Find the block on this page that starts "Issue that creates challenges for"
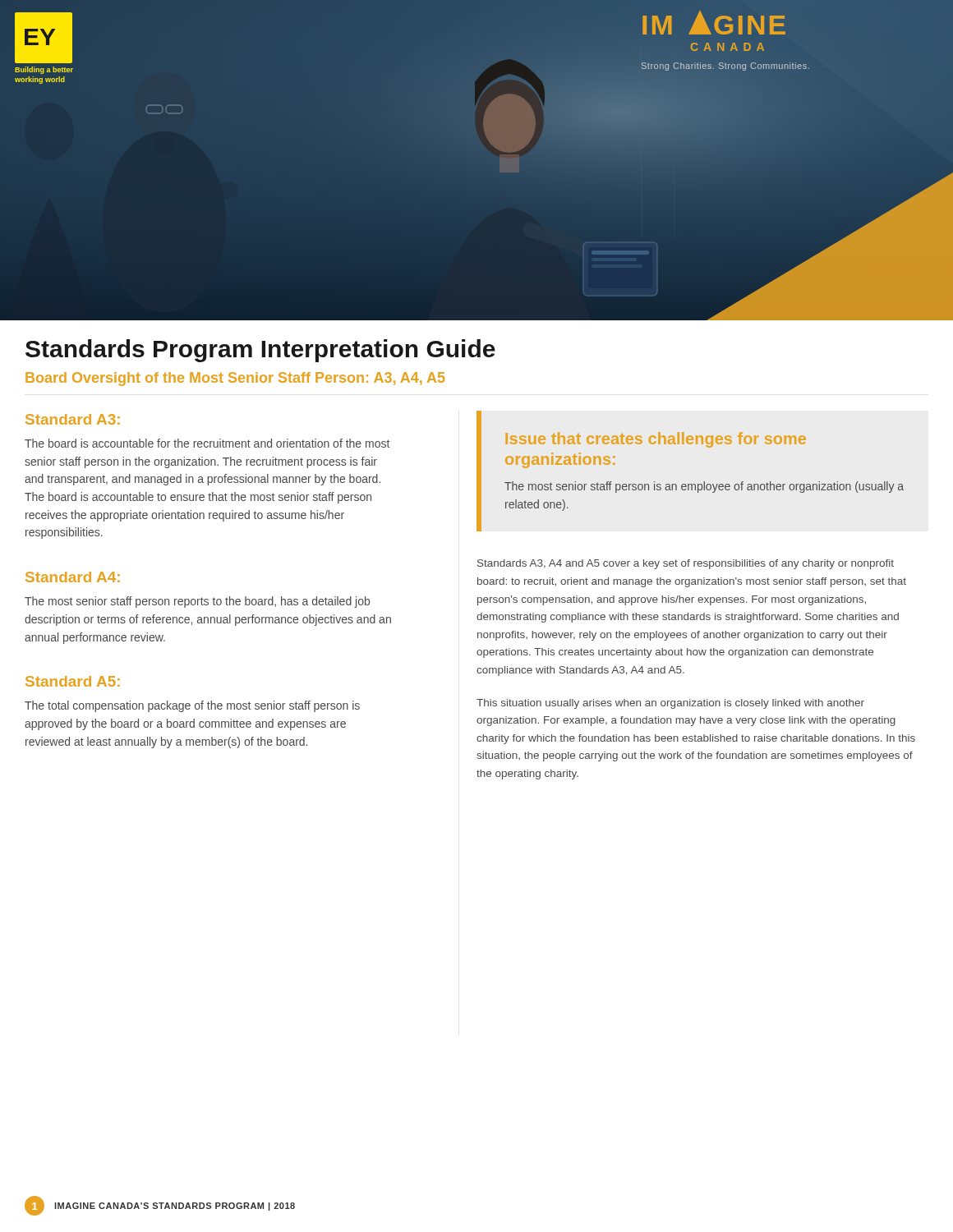The image size is (953, 1232). click(x=693, y=471)
